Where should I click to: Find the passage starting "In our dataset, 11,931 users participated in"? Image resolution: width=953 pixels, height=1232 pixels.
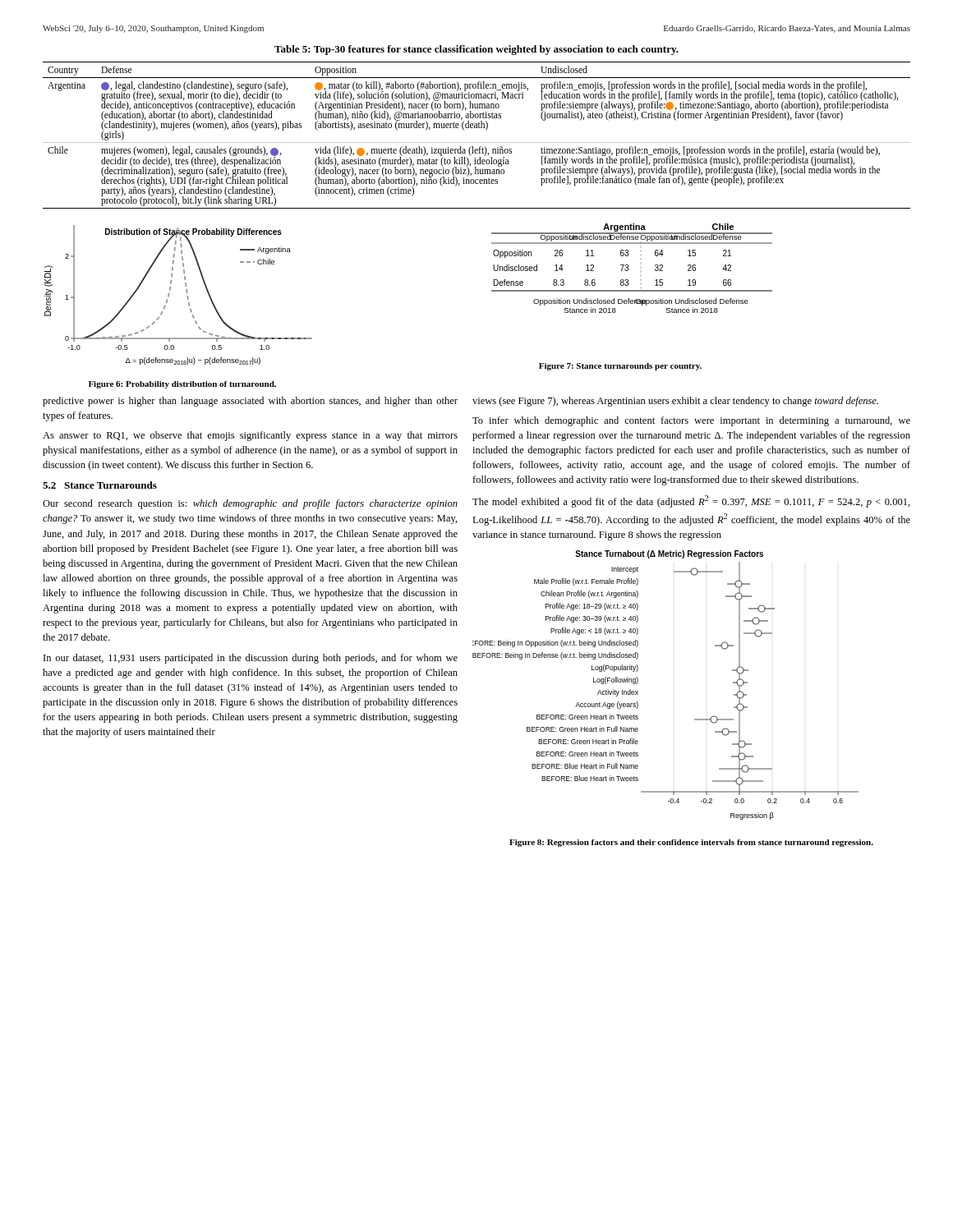pos(250,695)
